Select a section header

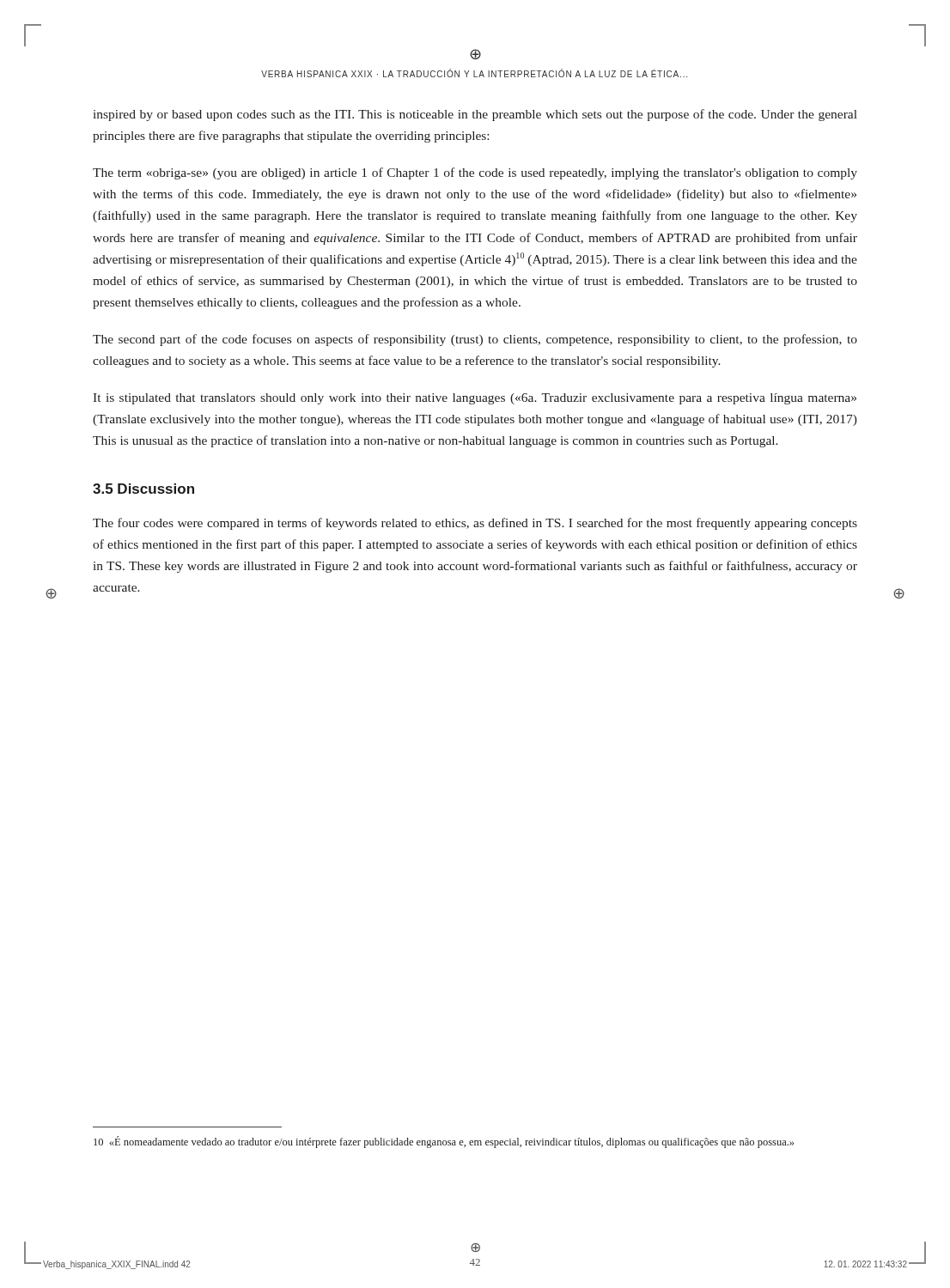[144, 489]
